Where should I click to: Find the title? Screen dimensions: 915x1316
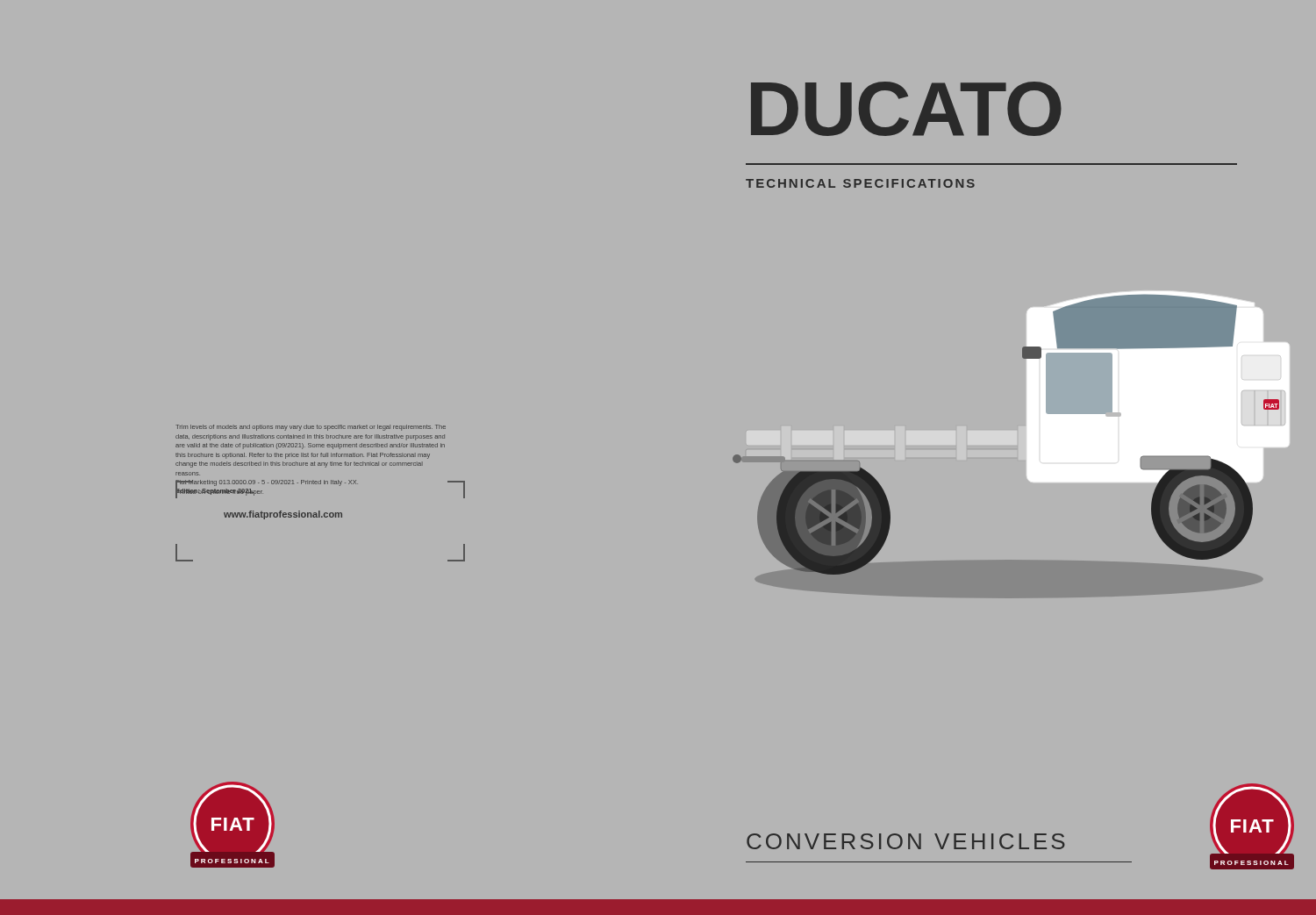[x=905, y=109]
